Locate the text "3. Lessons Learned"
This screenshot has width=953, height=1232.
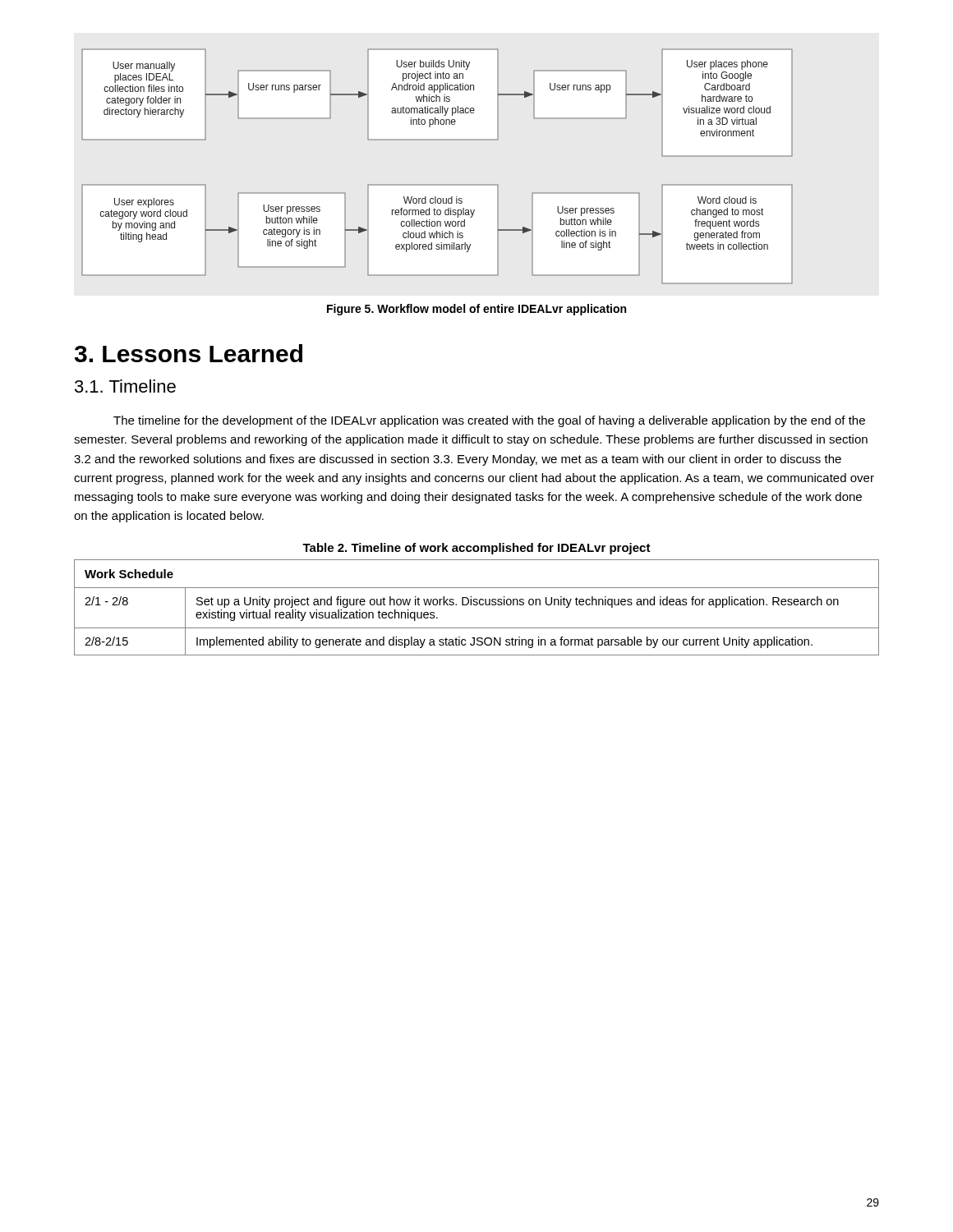point(189,354)
